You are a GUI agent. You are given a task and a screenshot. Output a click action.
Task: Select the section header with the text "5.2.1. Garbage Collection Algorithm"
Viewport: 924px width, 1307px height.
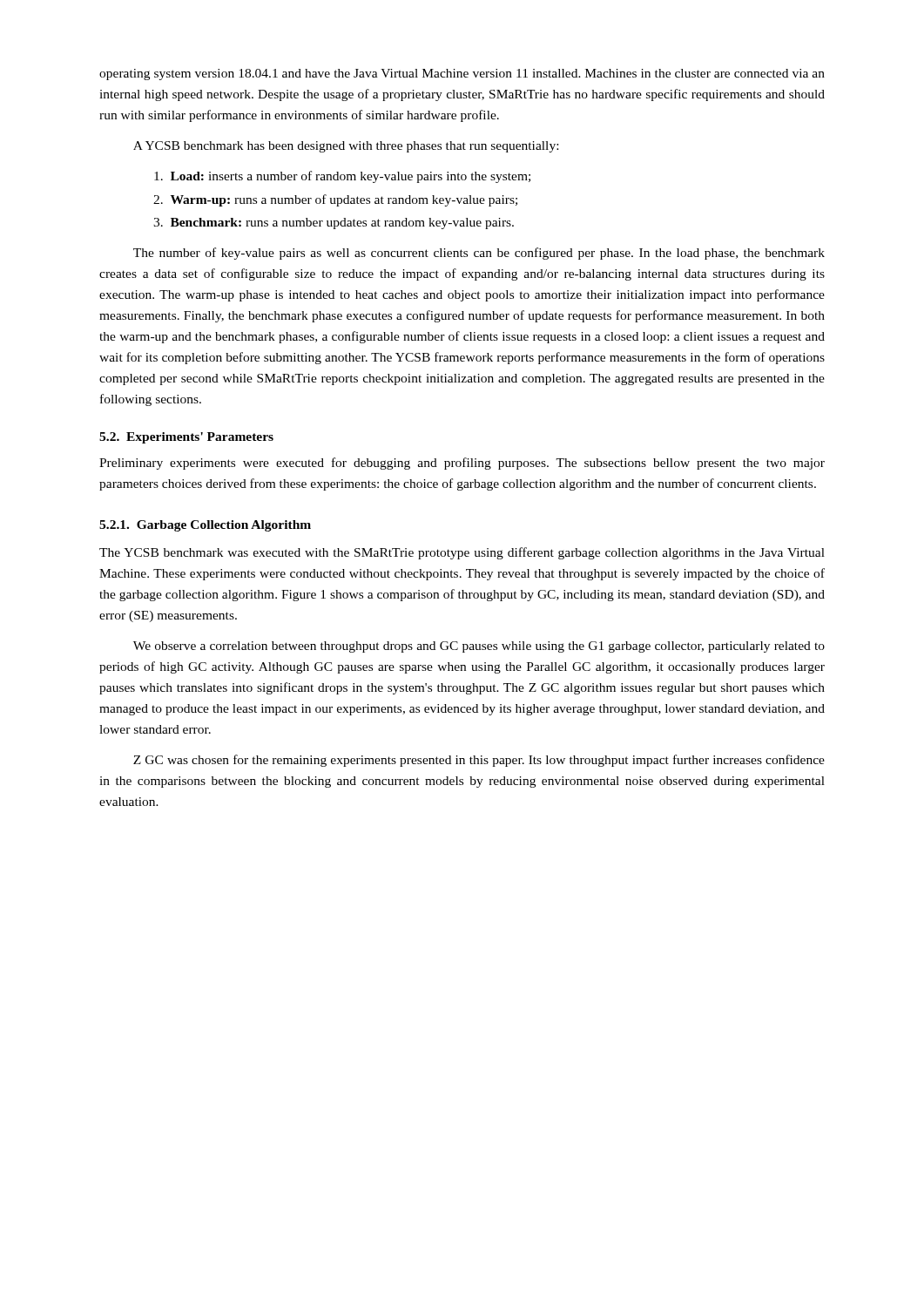click(x=205, y=526)
